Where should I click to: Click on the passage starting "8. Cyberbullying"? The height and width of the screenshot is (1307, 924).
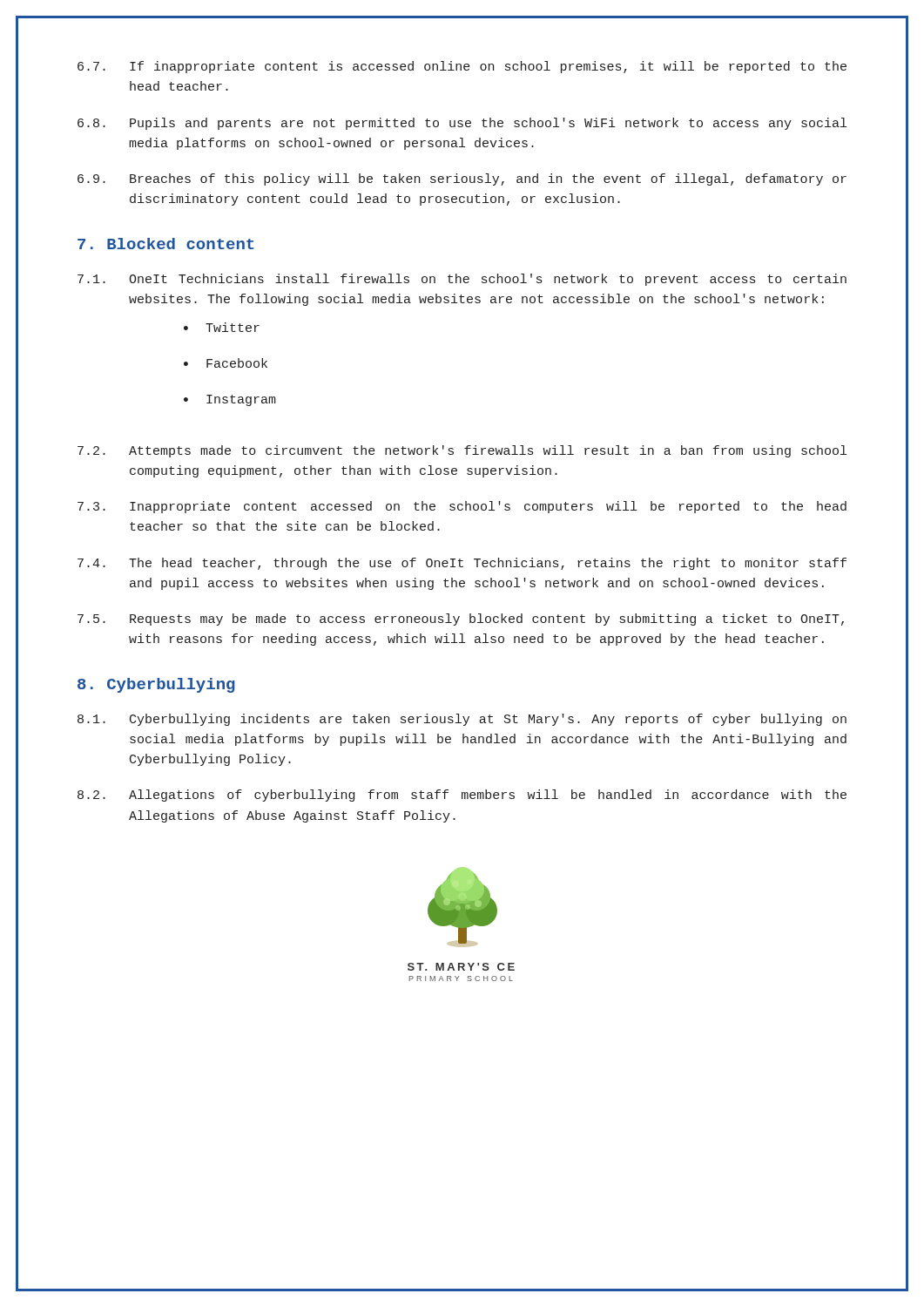[x=156, y=685]
